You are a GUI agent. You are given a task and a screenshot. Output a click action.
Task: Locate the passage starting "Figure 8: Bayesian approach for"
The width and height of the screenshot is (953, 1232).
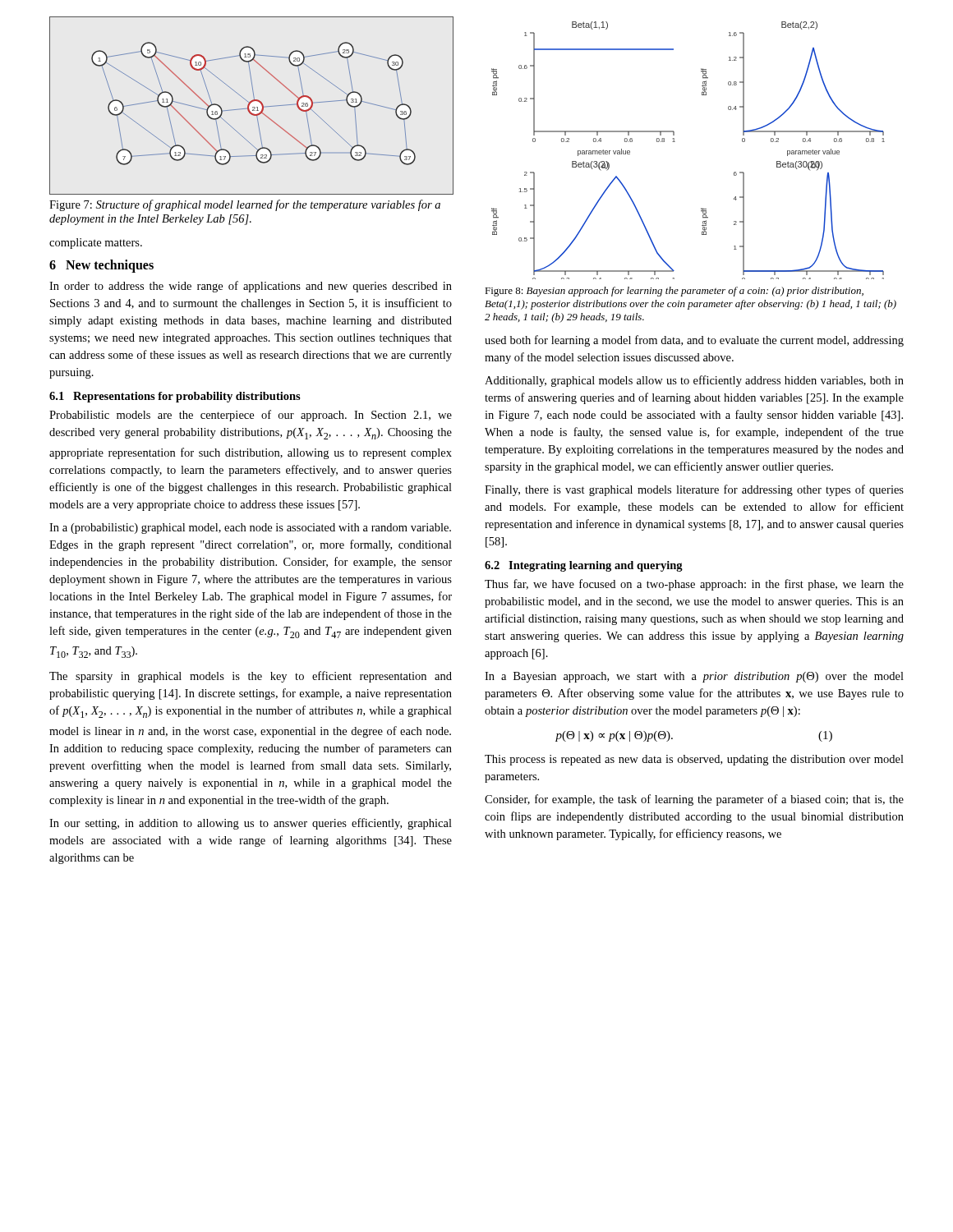(x=691, y=304)
